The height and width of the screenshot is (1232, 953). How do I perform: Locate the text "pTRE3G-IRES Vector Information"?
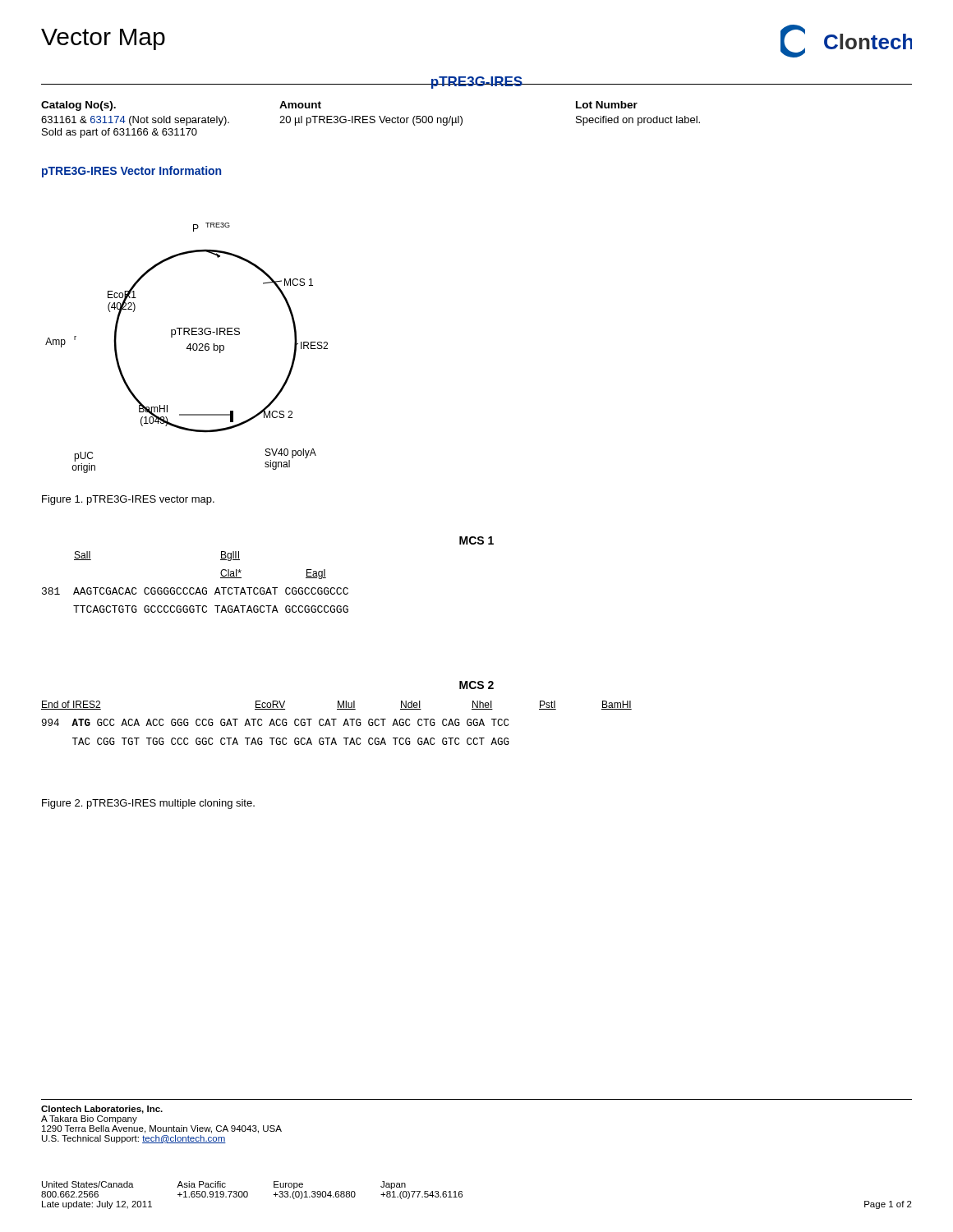click(132, 171)
